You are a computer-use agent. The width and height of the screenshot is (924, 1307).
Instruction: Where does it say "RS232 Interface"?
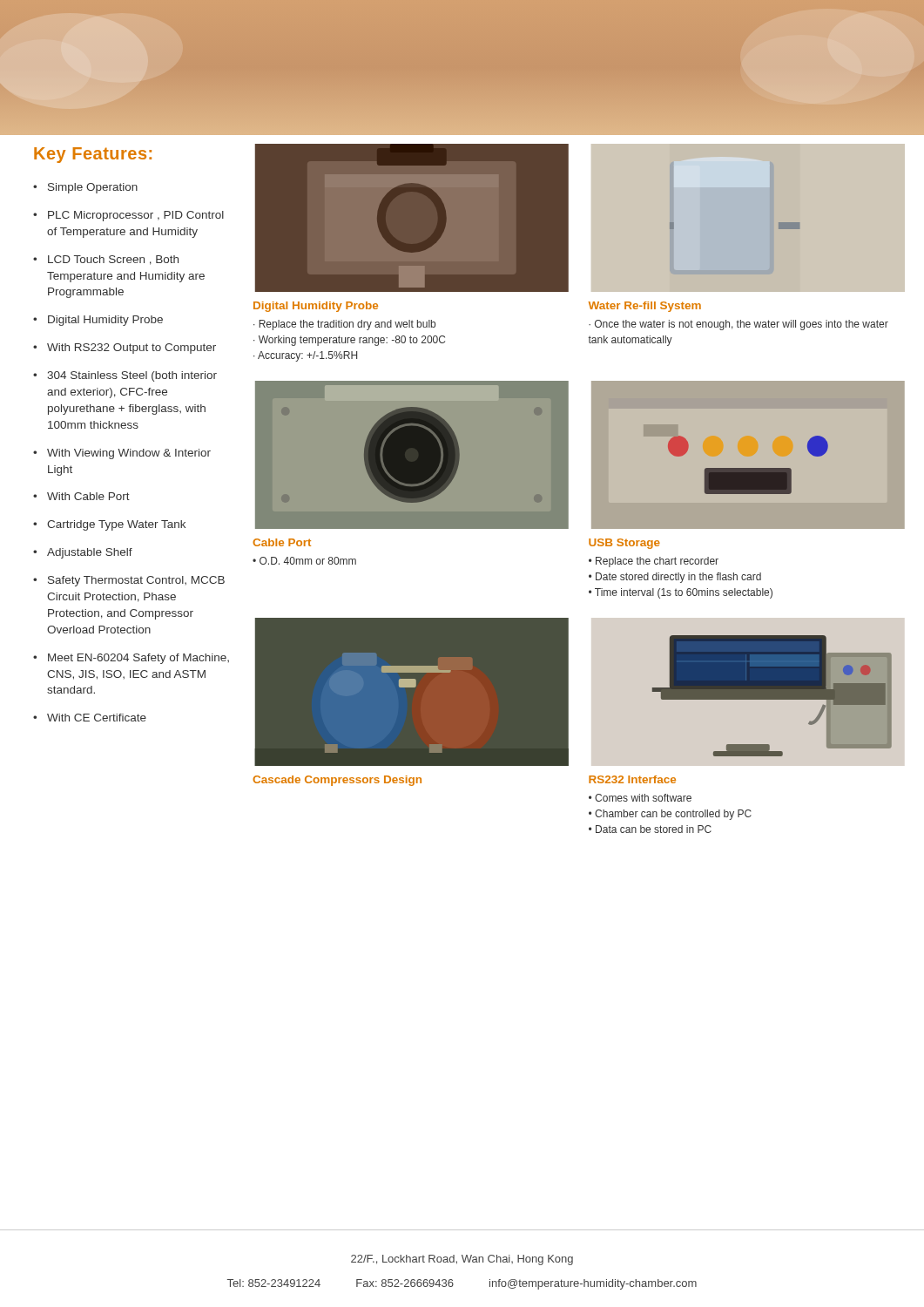coord(632,779)
